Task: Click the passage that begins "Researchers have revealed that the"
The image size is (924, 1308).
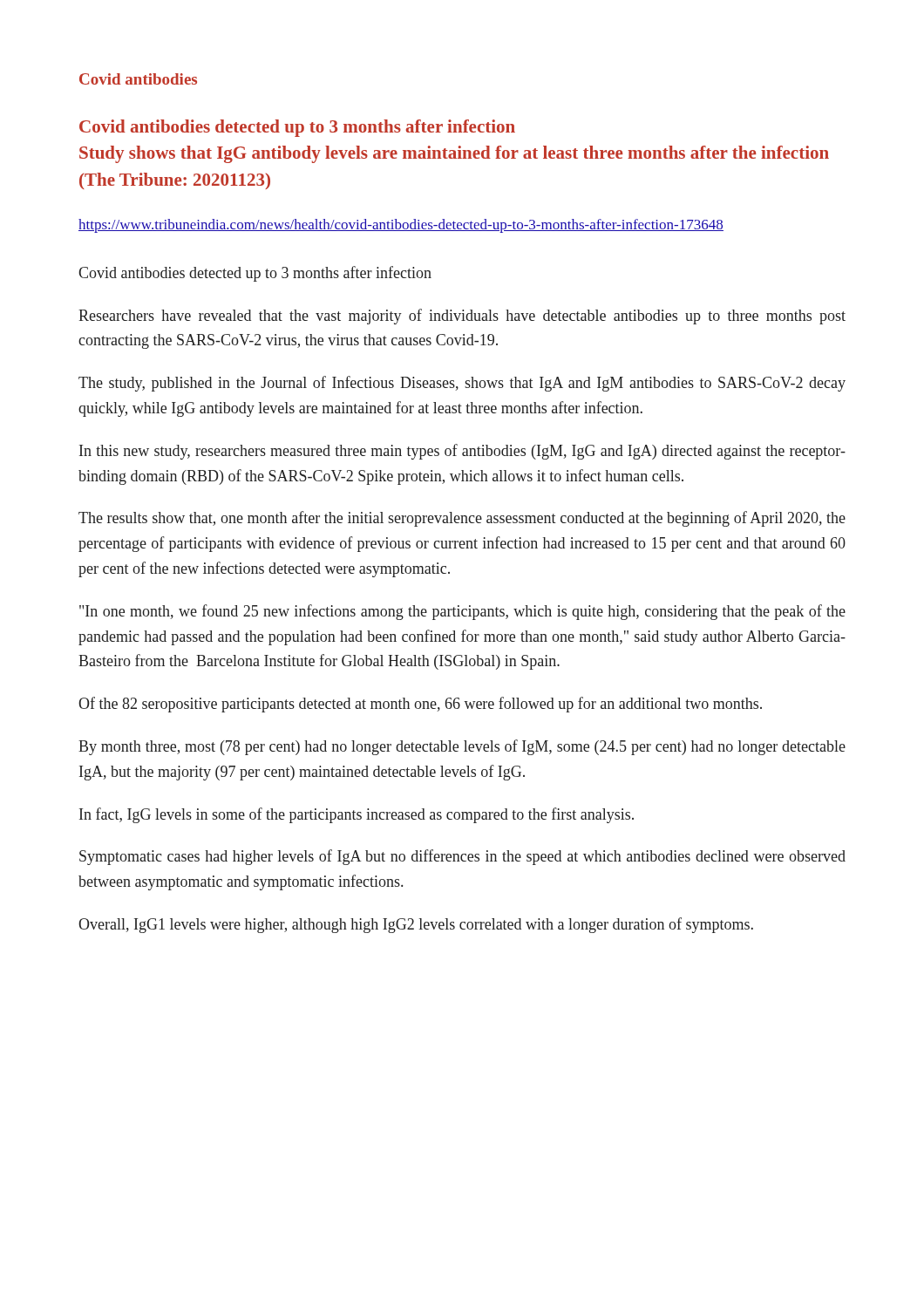Action: tap(462, 328)
